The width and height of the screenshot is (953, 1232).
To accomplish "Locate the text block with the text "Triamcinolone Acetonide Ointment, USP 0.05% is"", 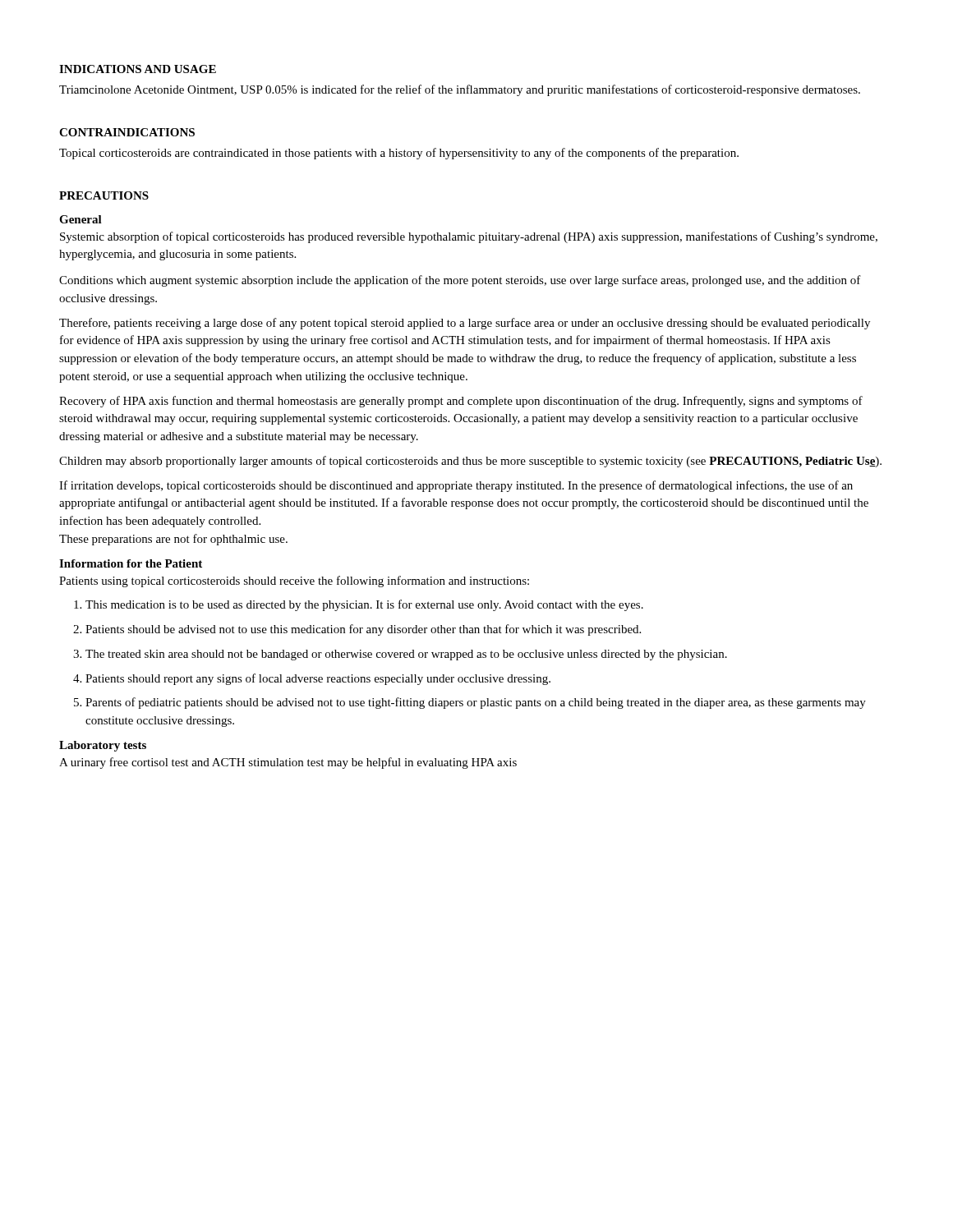I will [473, 90].
